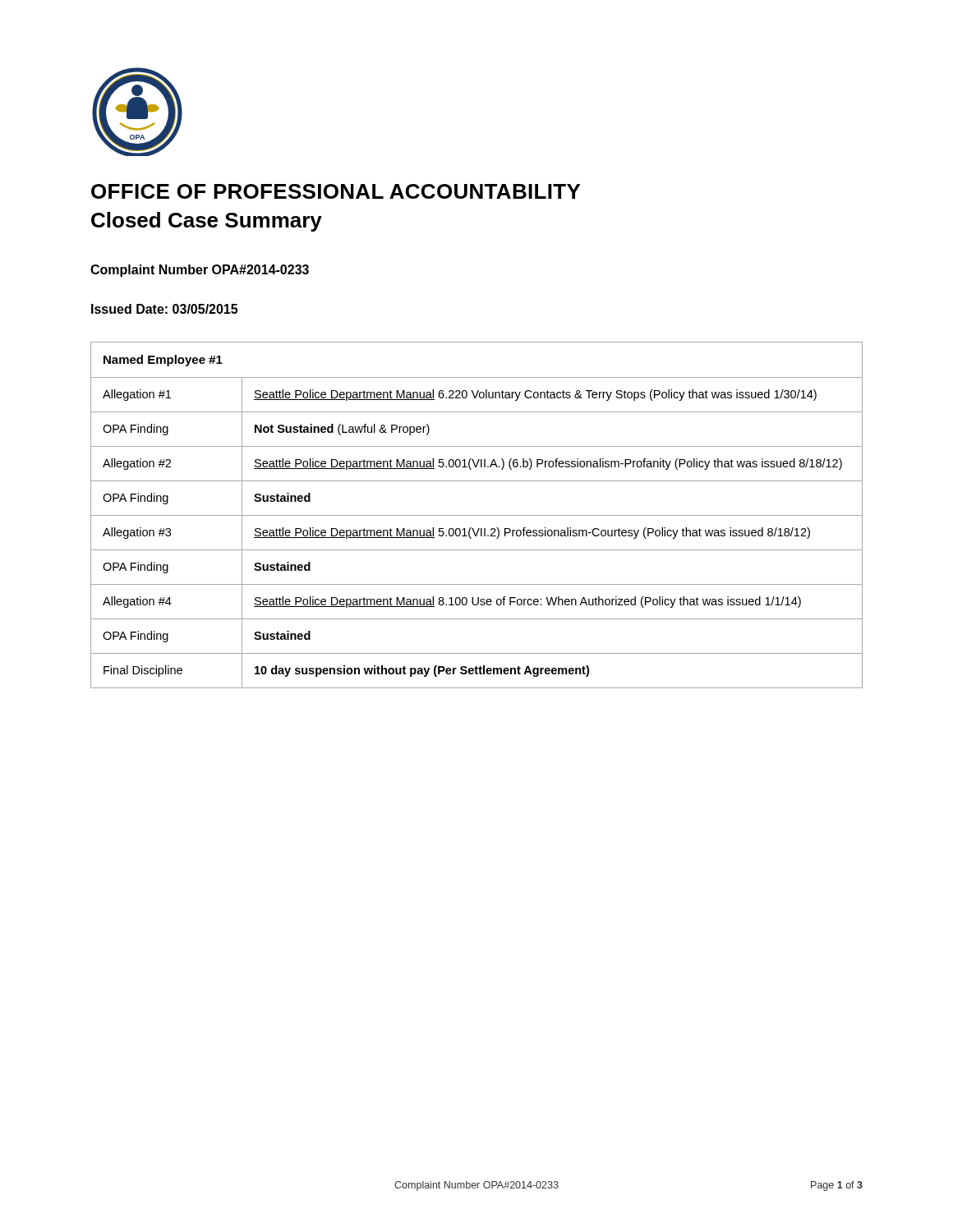The image size is (953, 1232).
Task: Locate the title that reads "OFFICE OF PROFESSIONAL ACCOUNTABILITY"
Action: [336, 191]
